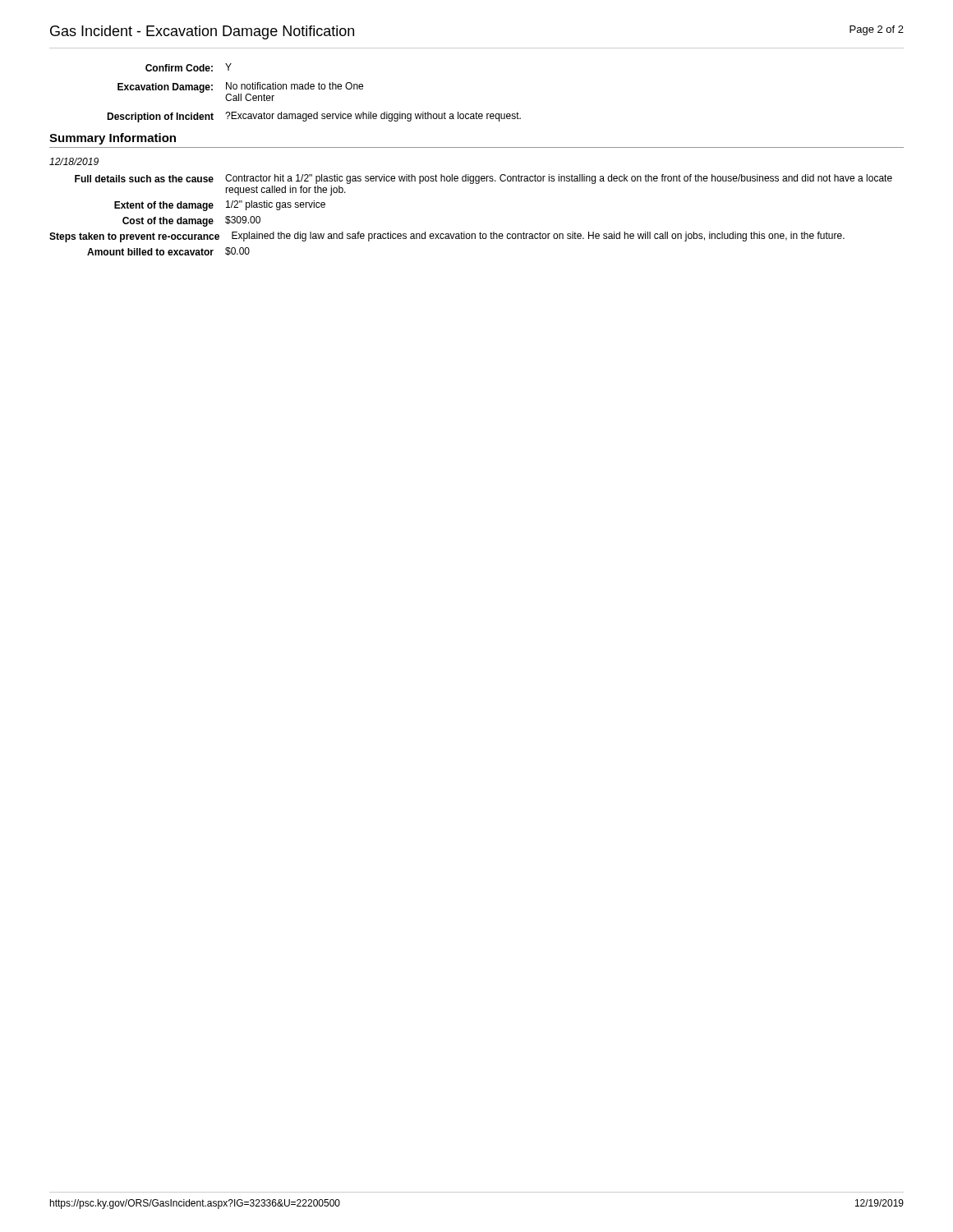953x1232 pixels.
Task: Point to the text block starting "Cost of the damage $309.00"
Action: coord(476,221)
